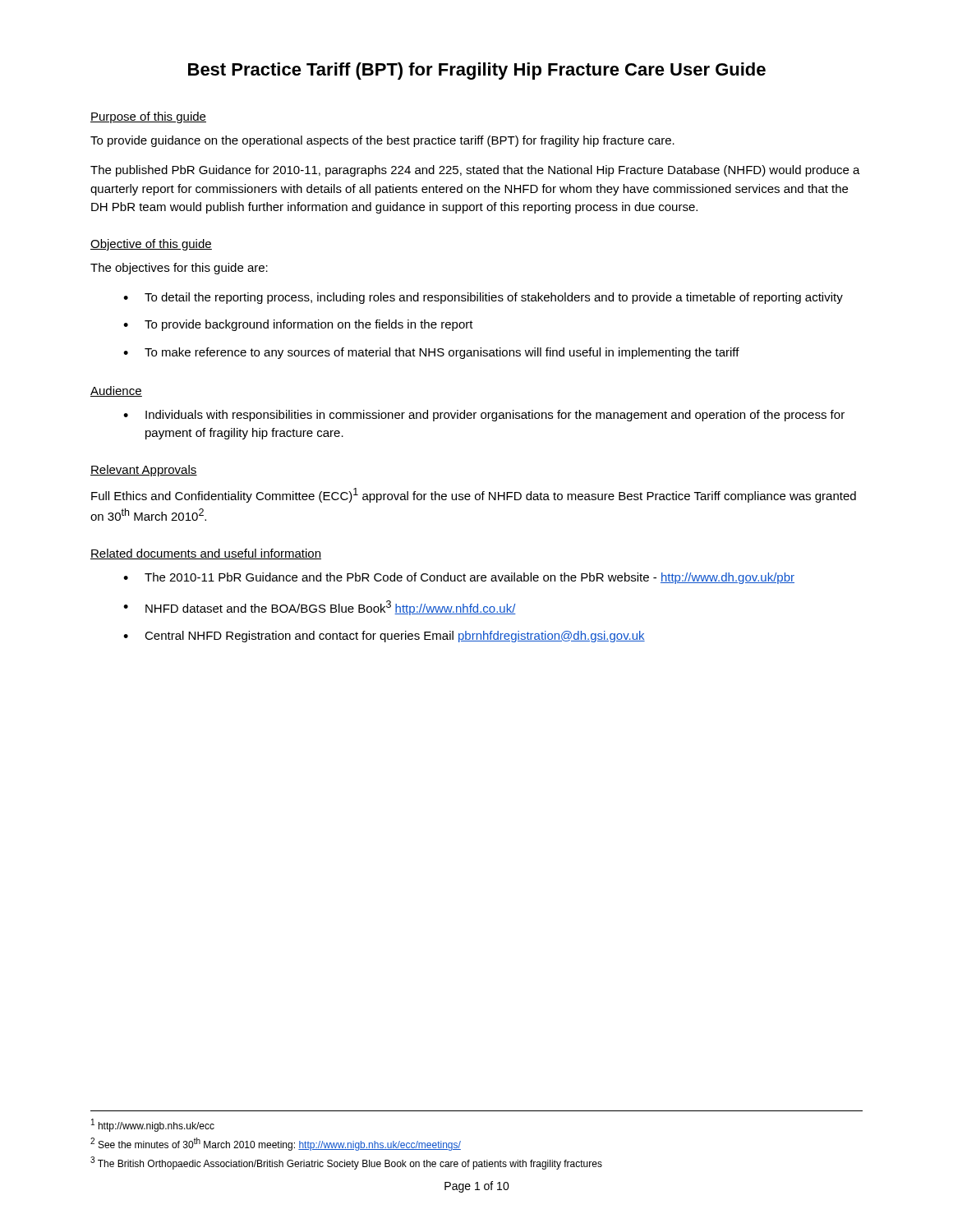The image size is (953, 1232).
Task: Locate the block of text that opens with "• To make reference to any sources of"
Action: (493, 353)
